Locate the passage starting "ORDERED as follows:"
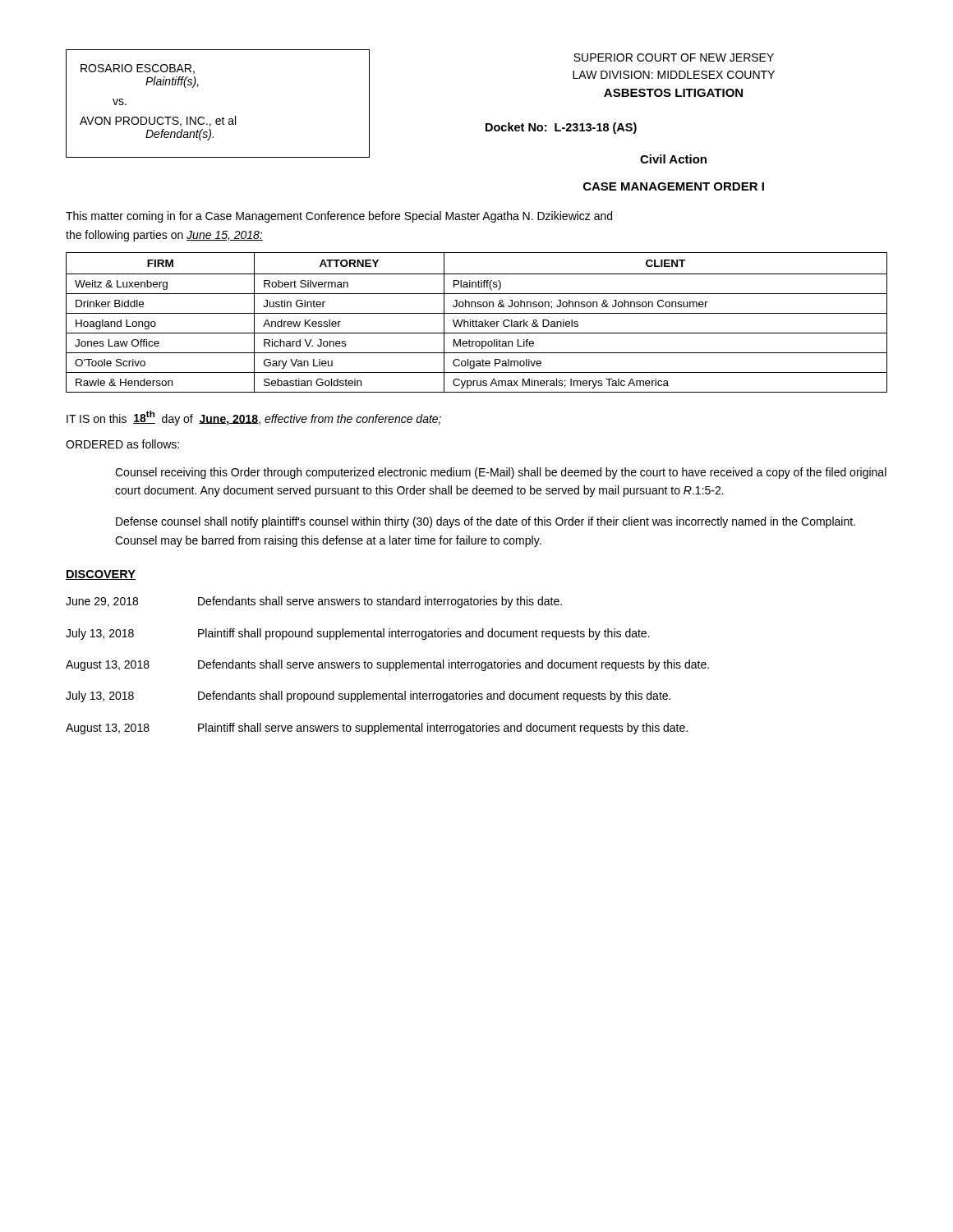The image size is (953, 1232). [123, 444]
